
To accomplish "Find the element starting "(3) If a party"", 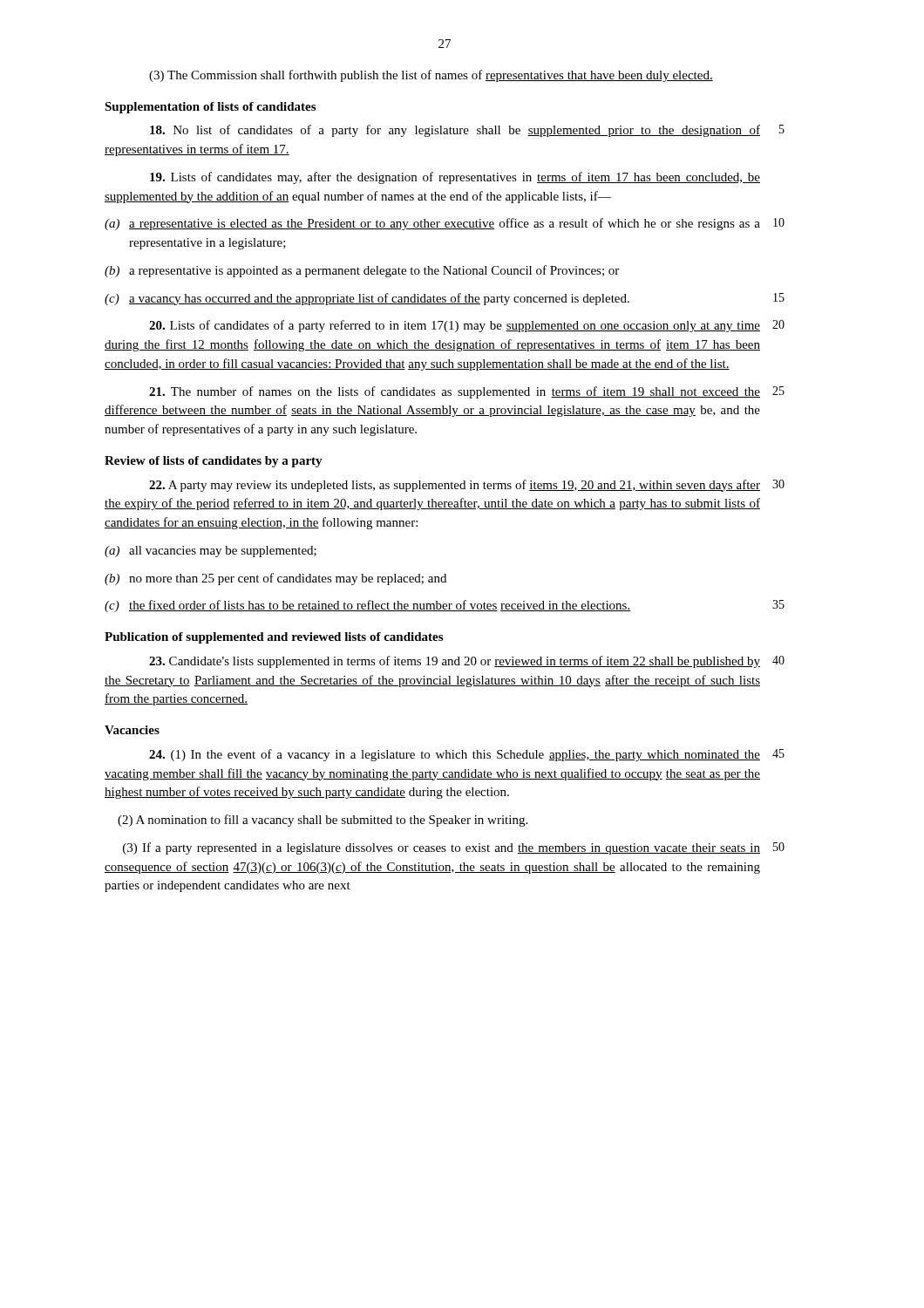I will (445, 867).
